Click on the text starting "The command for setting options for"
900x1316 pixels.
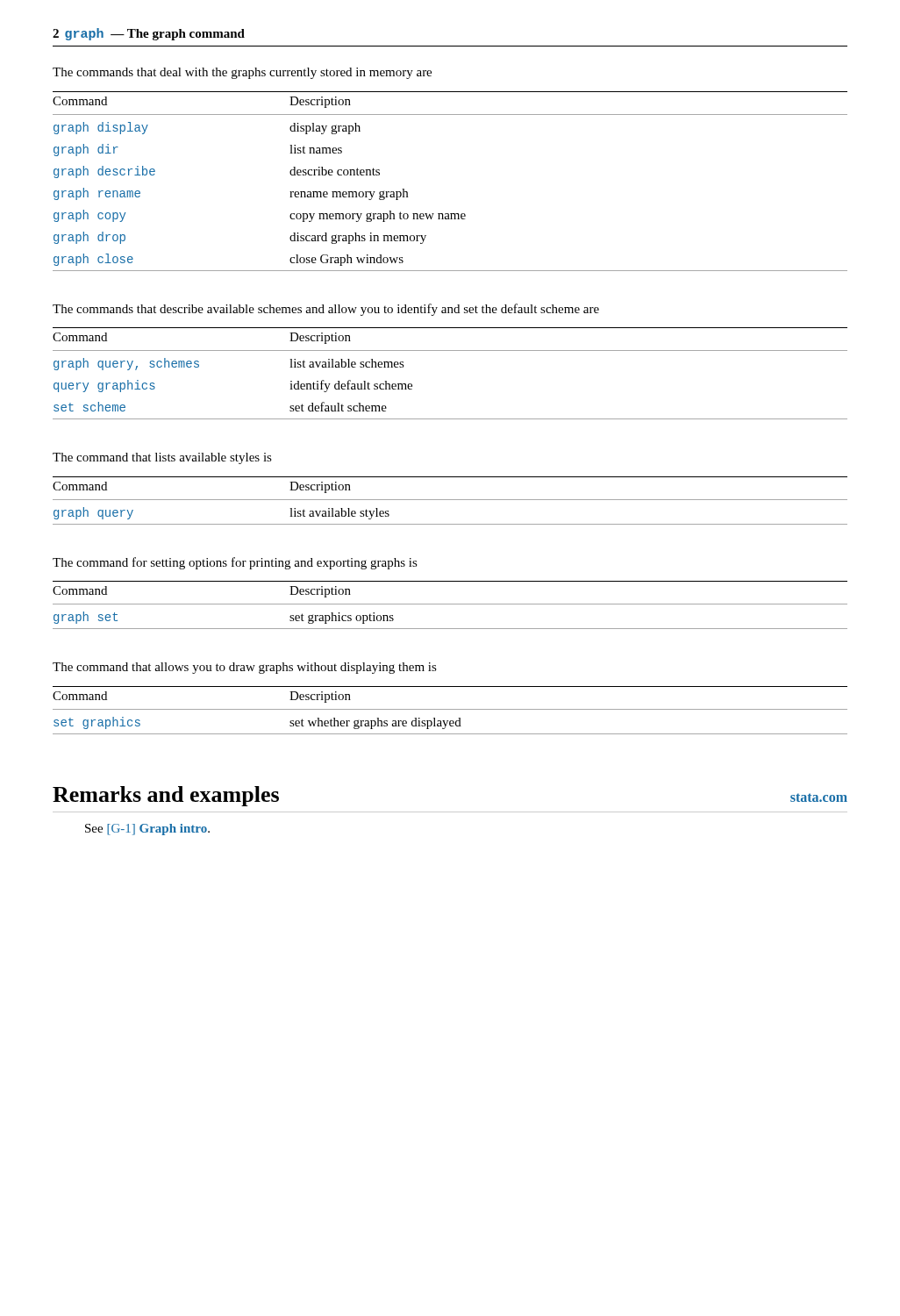(235, 562)
